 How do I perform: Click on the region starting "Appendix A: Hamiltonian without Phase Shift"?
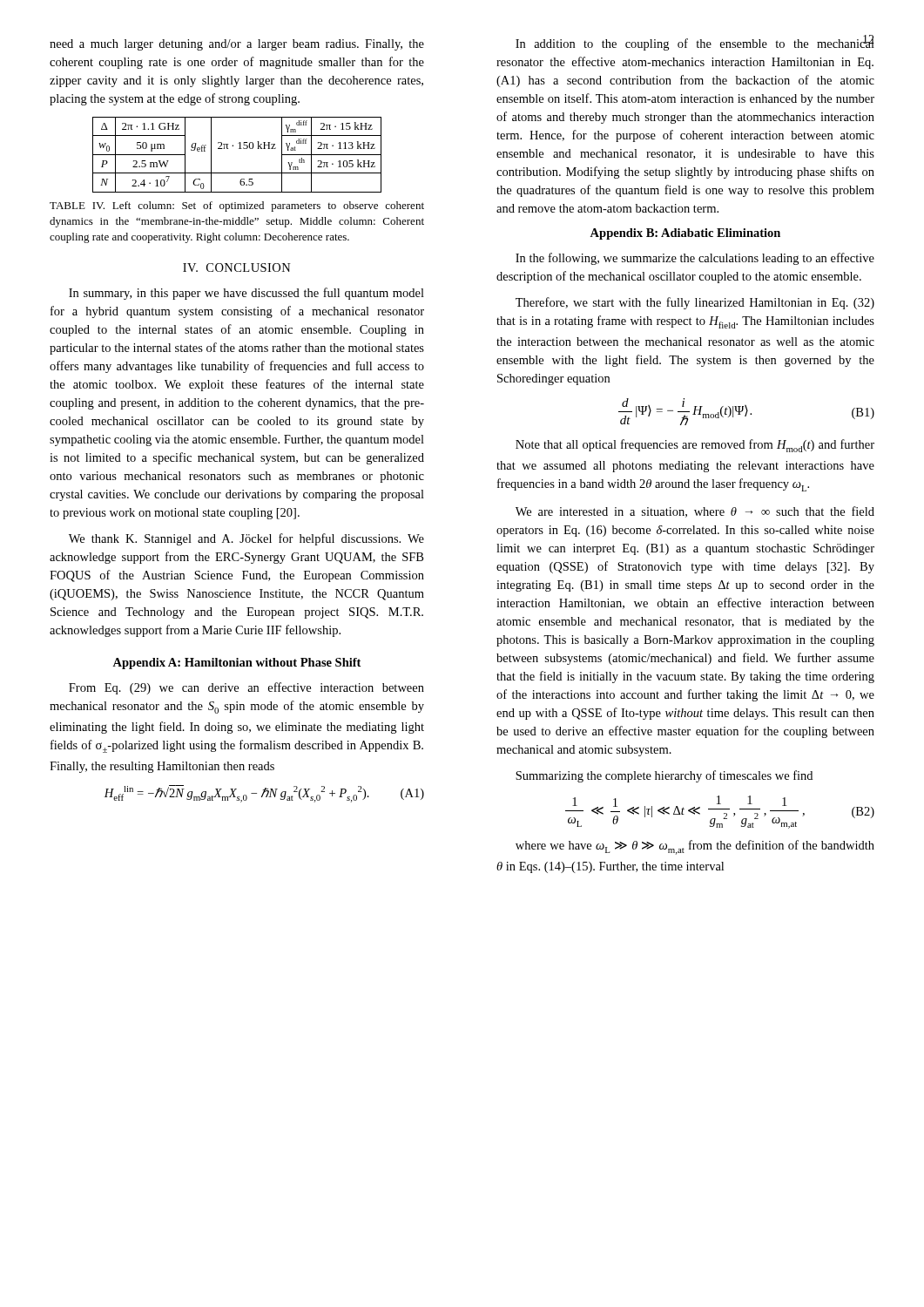point(237,663)
